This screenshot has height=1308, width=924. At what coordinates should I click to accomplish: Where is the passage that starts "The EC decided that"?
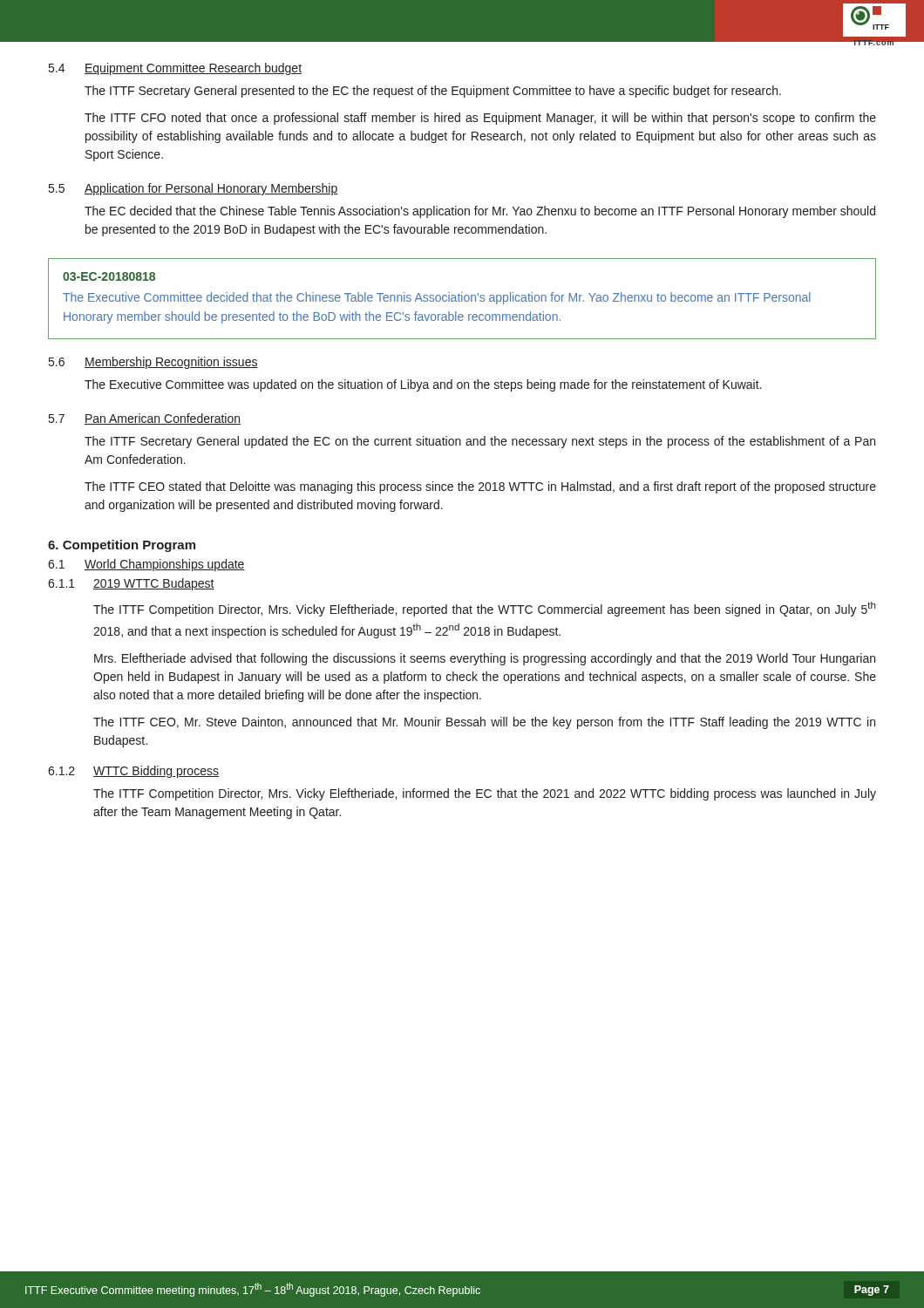point(480,220)
